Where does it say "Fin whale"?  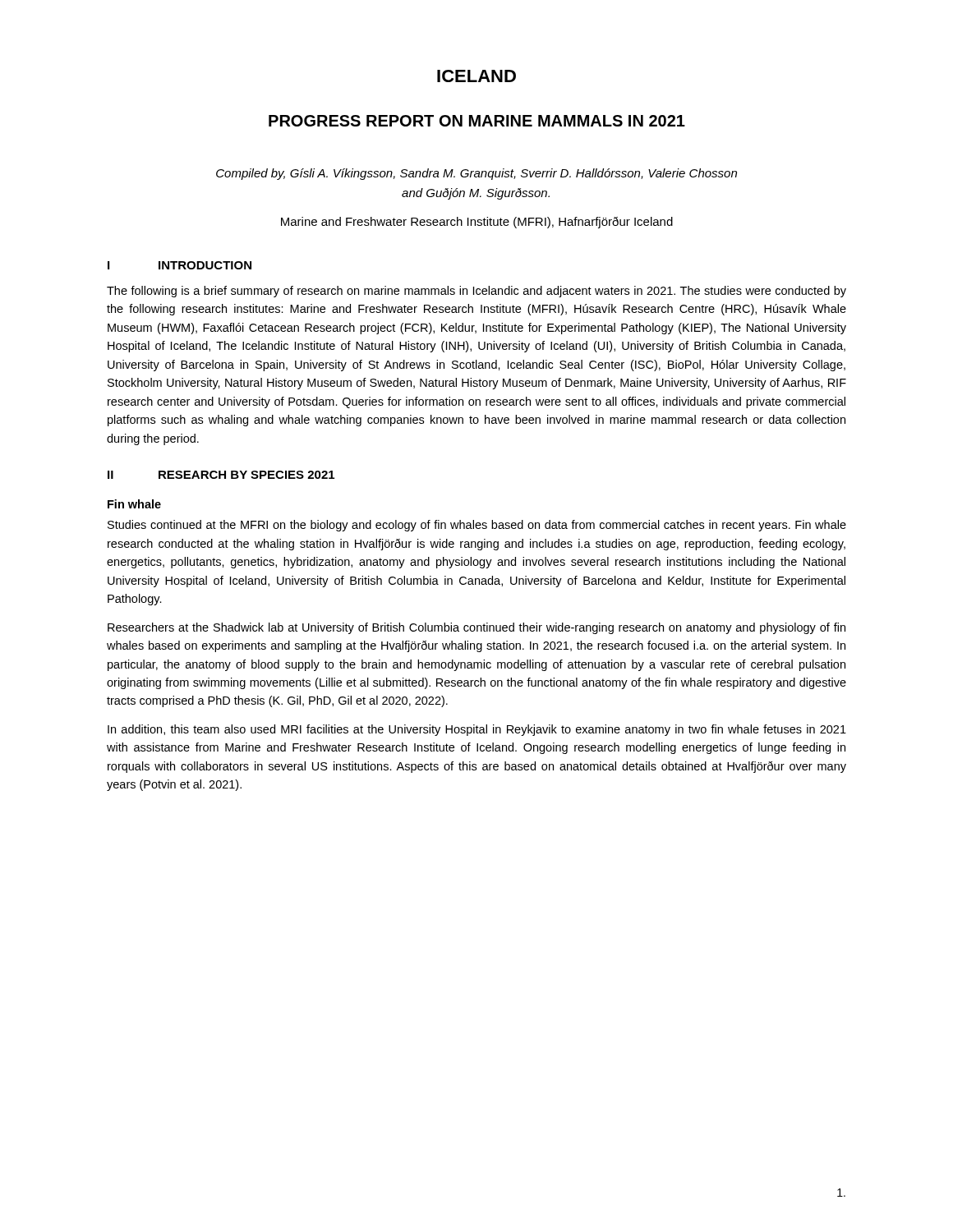click(x=134, y=504)
